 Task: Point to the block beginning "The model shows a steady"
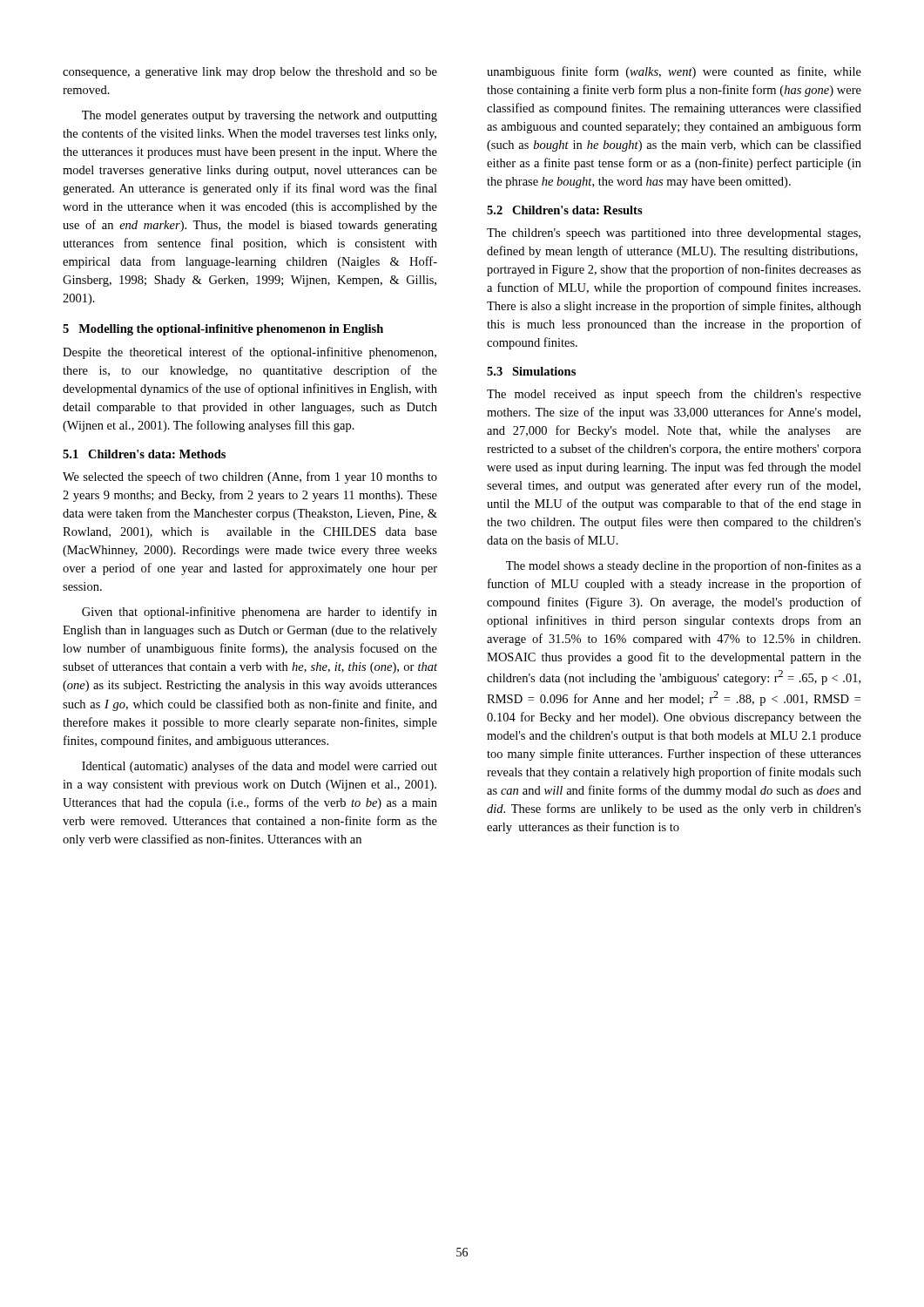pos(674,697)
